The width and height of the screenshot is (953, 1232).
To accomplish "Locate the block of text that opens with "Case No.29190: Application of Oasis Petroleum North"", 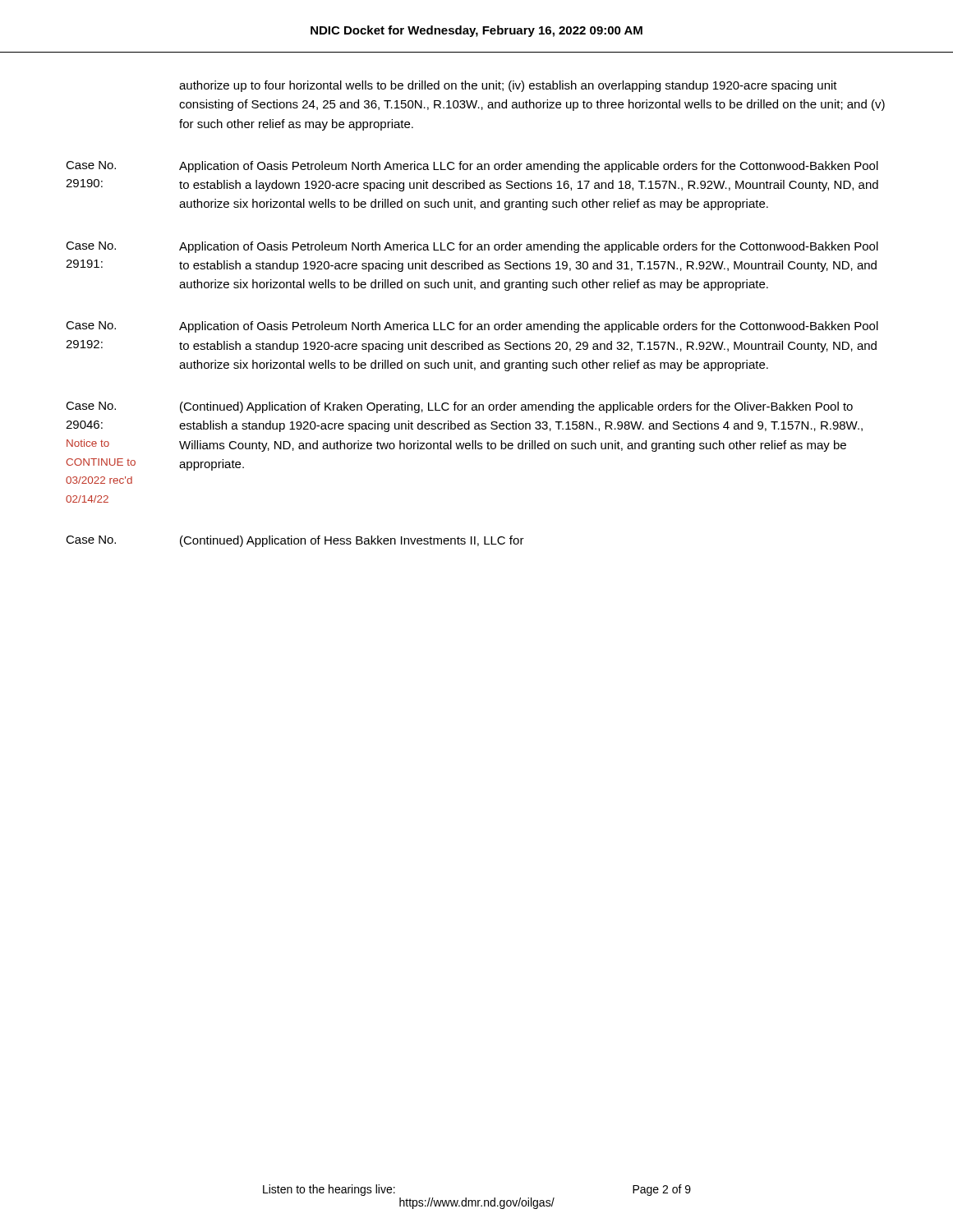I will coord(476,184).
